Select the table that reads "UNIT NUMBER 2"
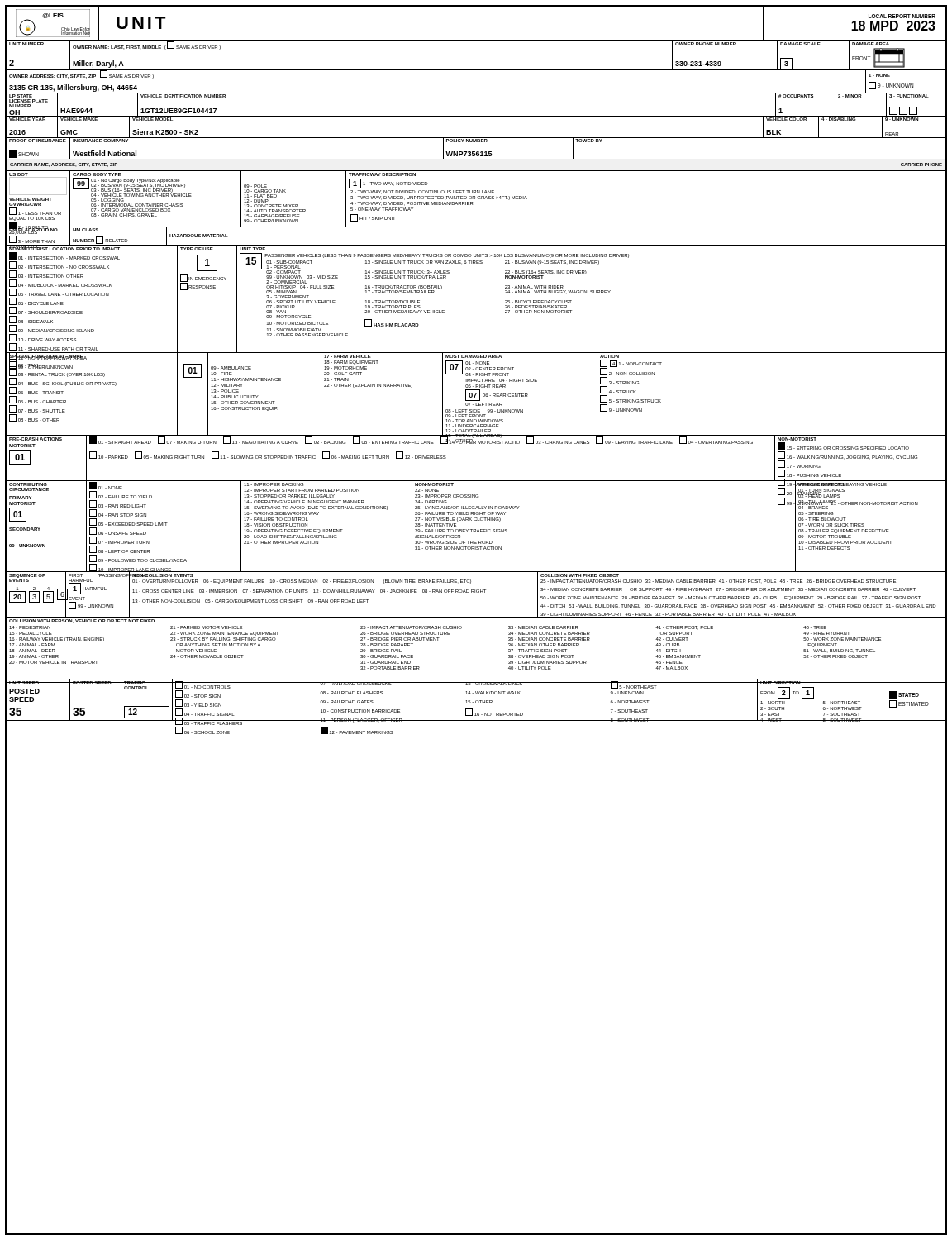 click(x=476, y=55)
